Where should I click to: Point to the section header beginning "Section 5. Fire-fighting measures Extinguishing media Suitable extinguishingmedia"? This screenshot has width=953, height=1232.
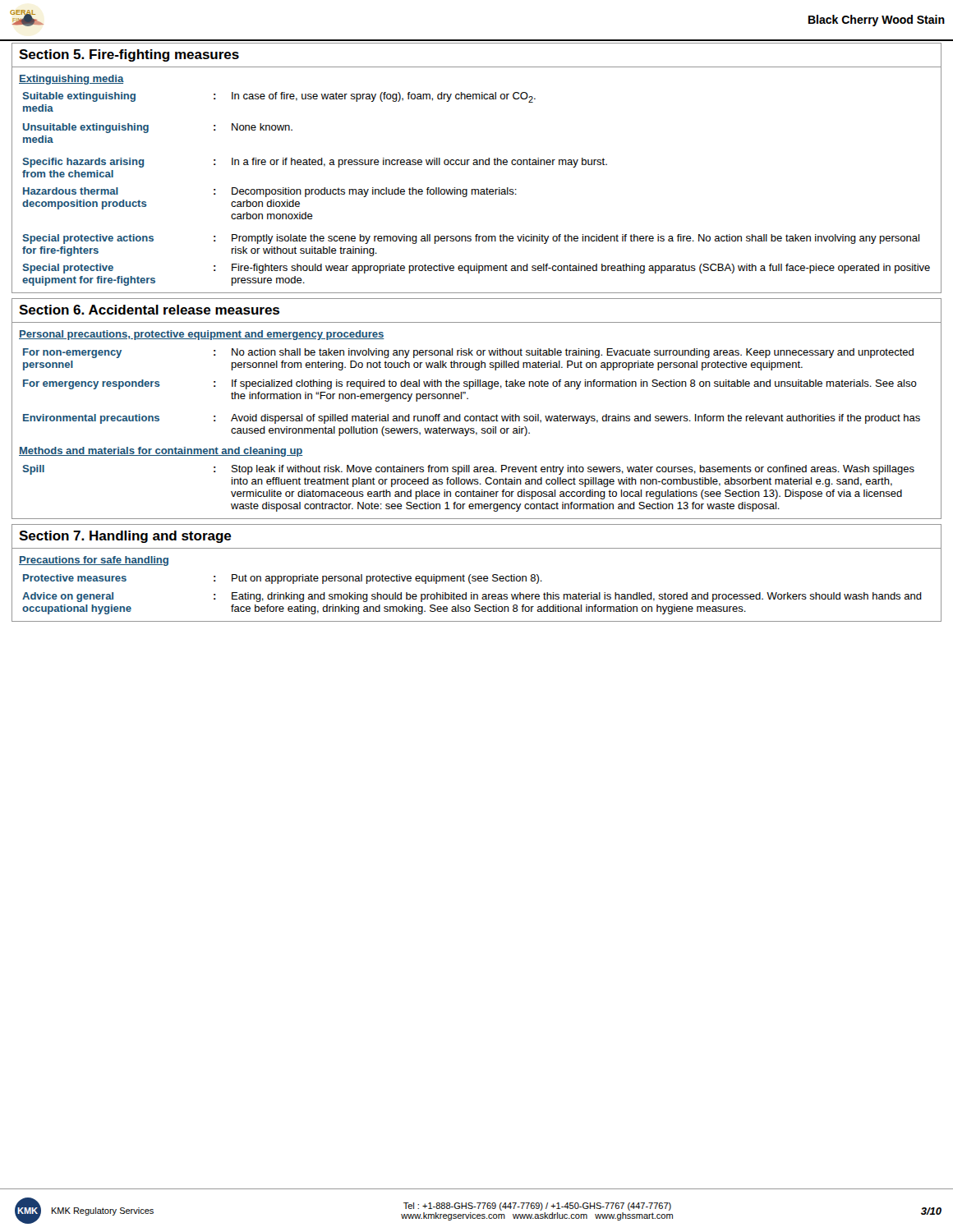476,168
